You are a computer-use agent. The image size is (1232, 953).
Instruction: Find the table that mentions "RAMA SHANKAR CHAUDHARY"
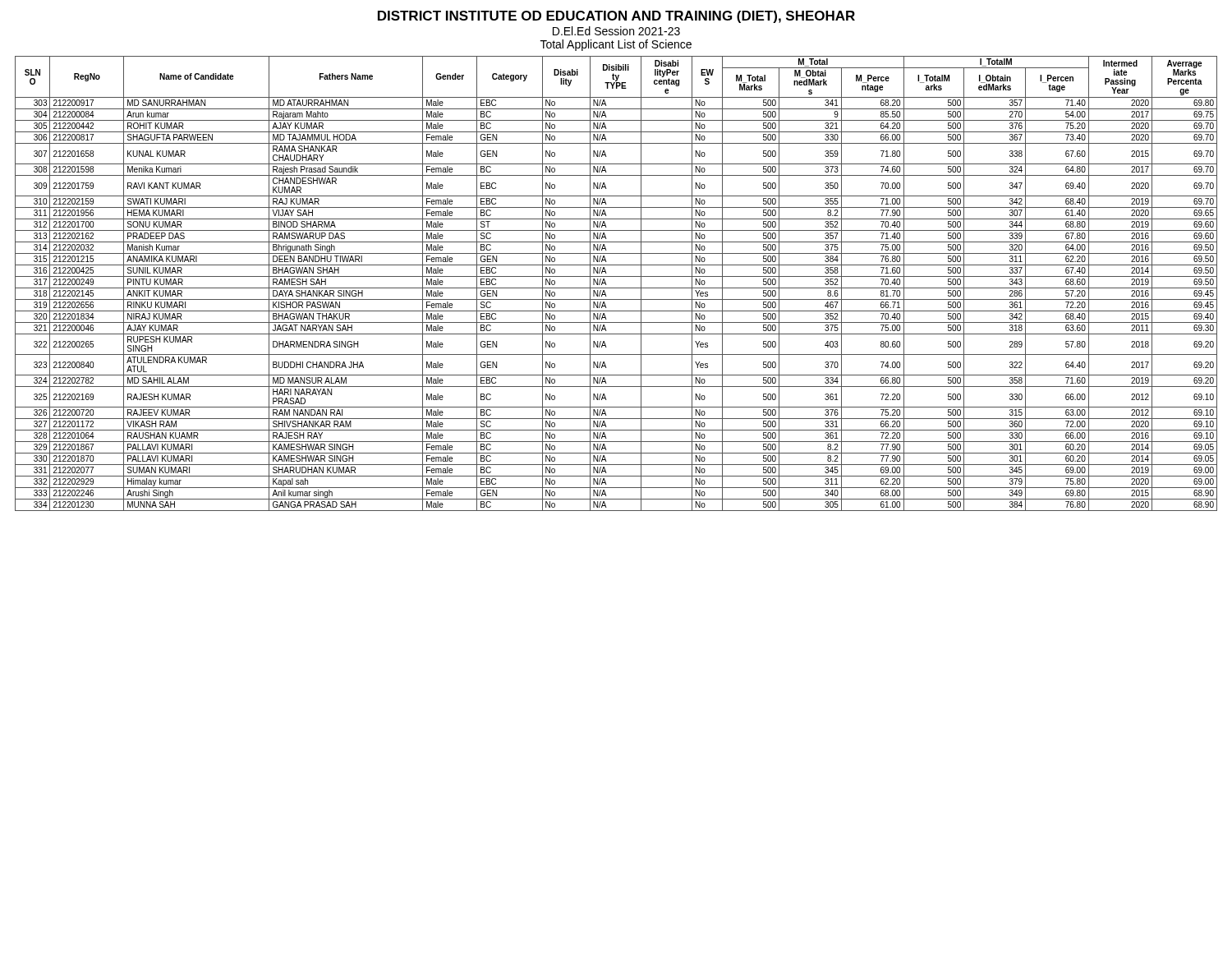coord(616,283)
